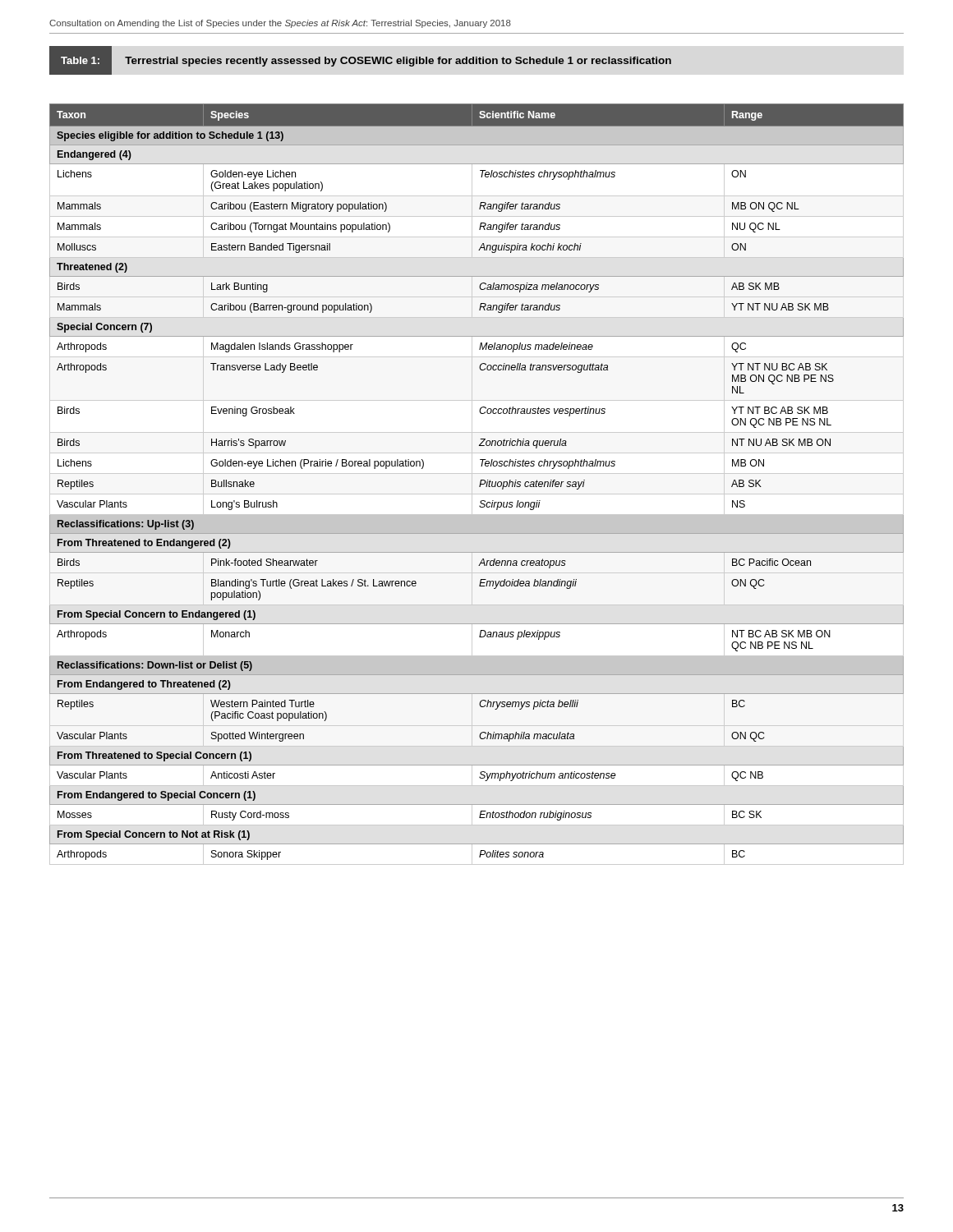Where is the caption that starts "Table 1: Terrestrial species recently assessed by"?
953x1232 pixels.
pos(476,60)
